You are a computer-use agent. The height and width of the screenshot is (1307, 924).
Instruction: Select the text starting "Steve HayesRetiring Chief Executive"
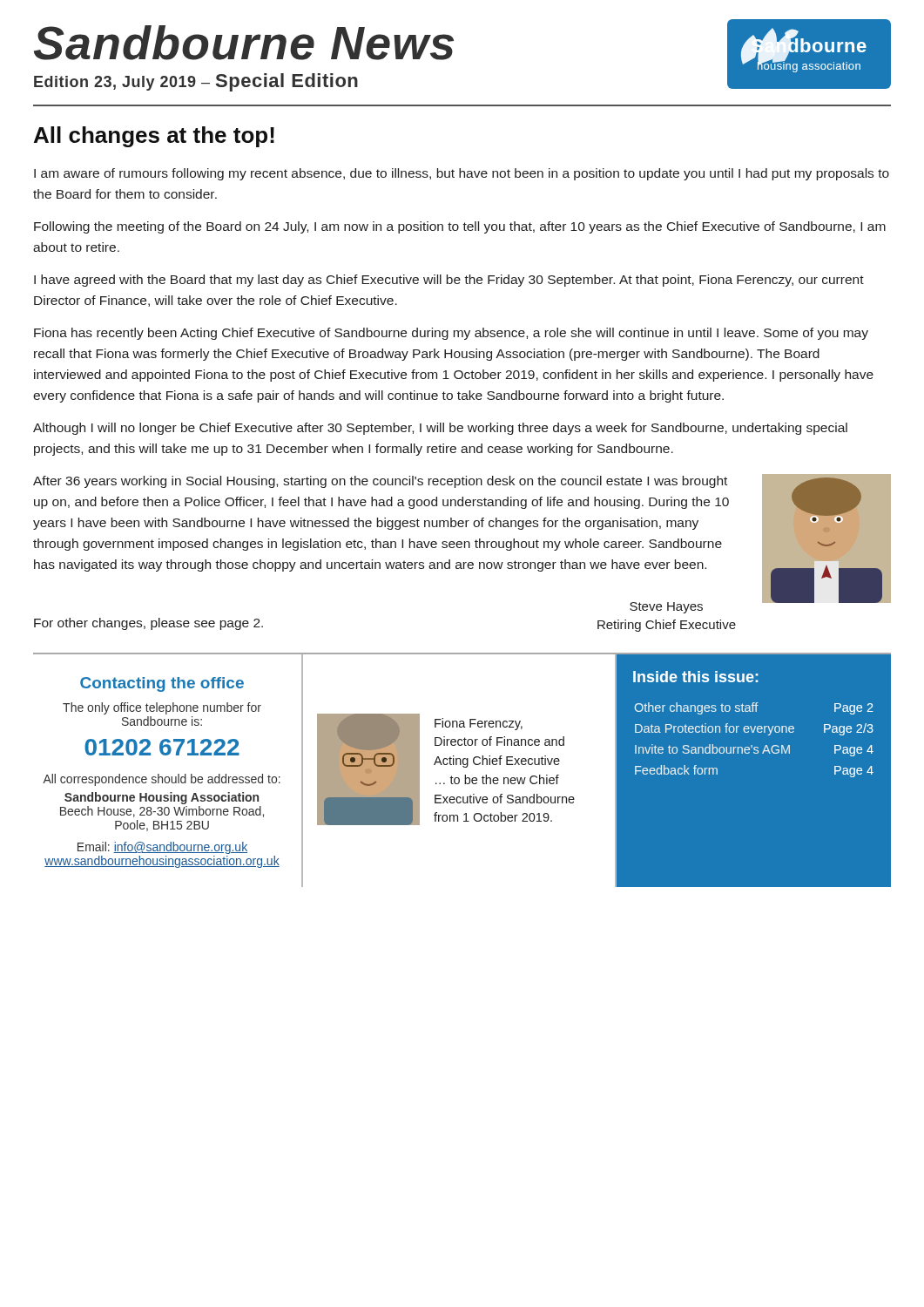(x=666, y=615)
